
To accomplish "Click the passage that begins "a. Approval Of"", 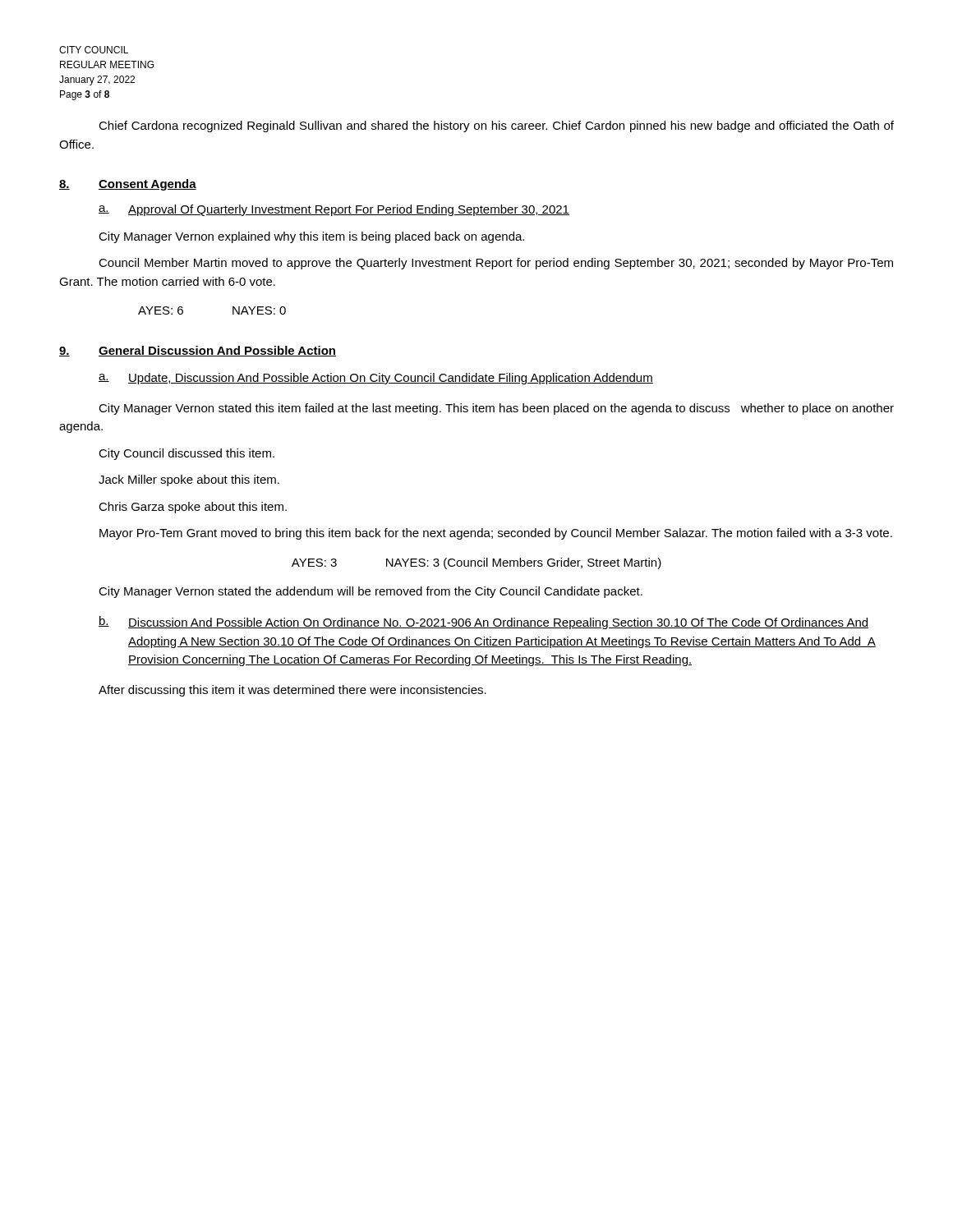I will 334,210.
